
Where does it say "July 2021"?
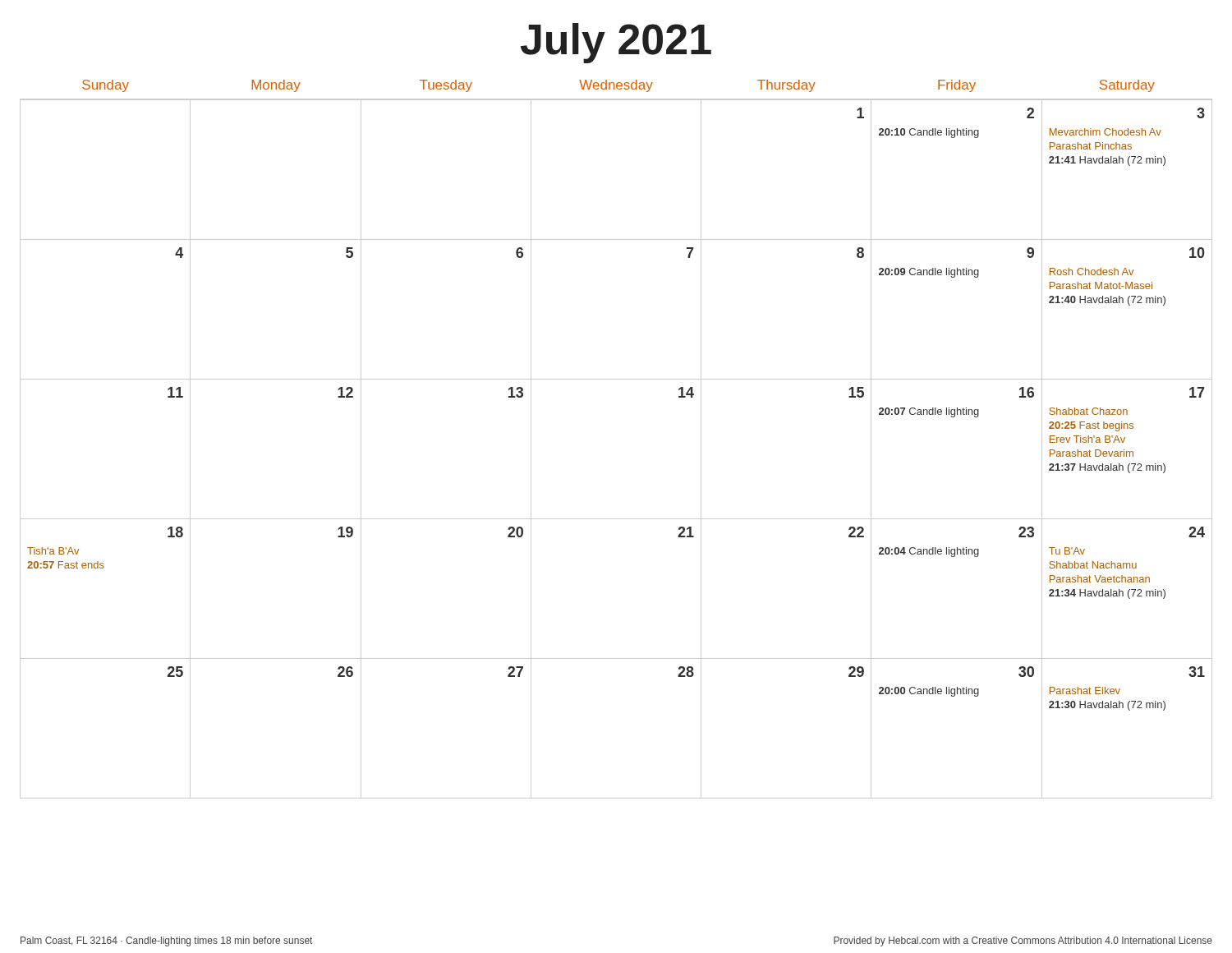(x=616, y=39)
